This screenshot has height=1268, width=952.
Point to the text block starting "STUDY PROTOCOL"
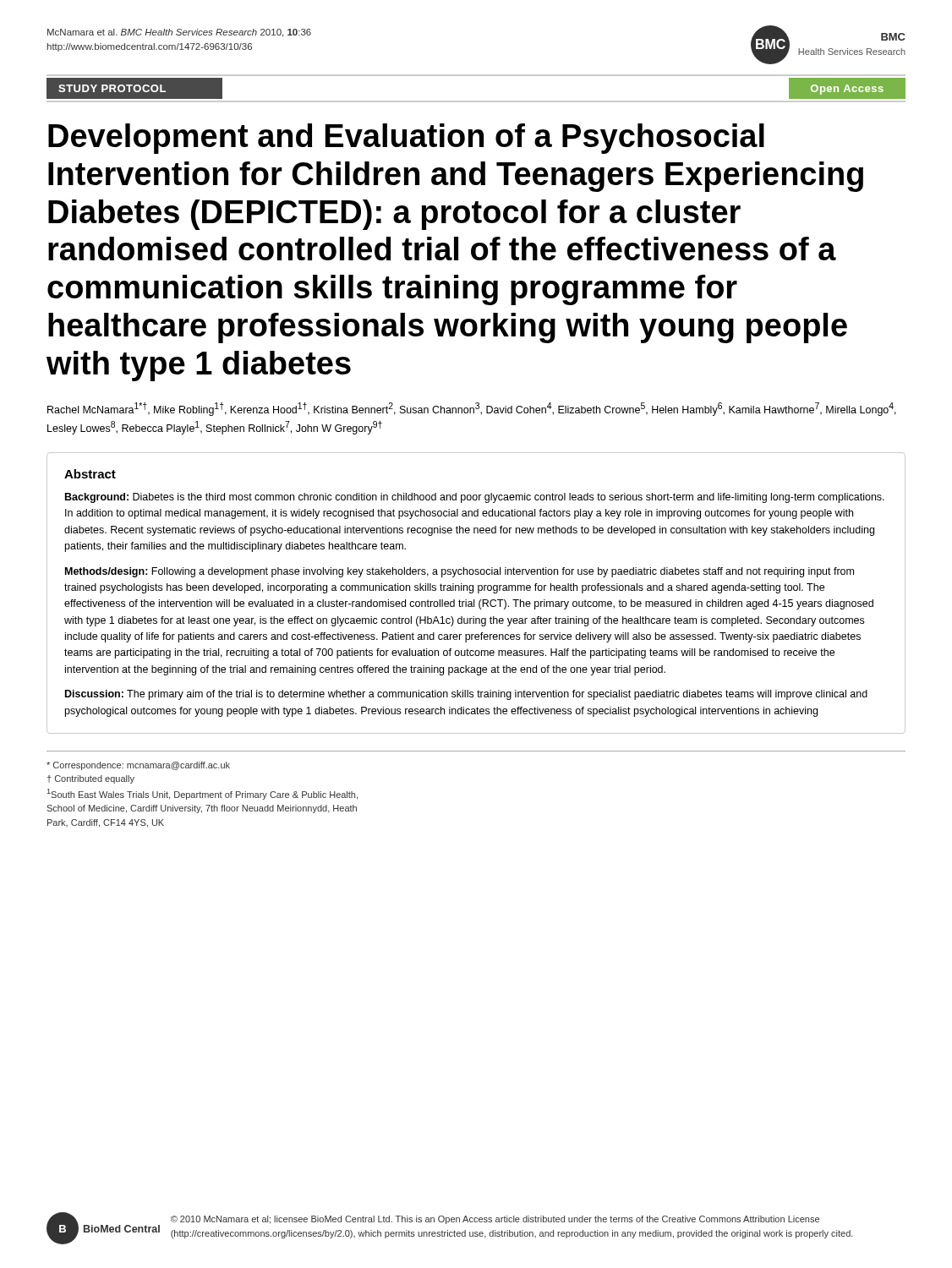pos(112,88)
